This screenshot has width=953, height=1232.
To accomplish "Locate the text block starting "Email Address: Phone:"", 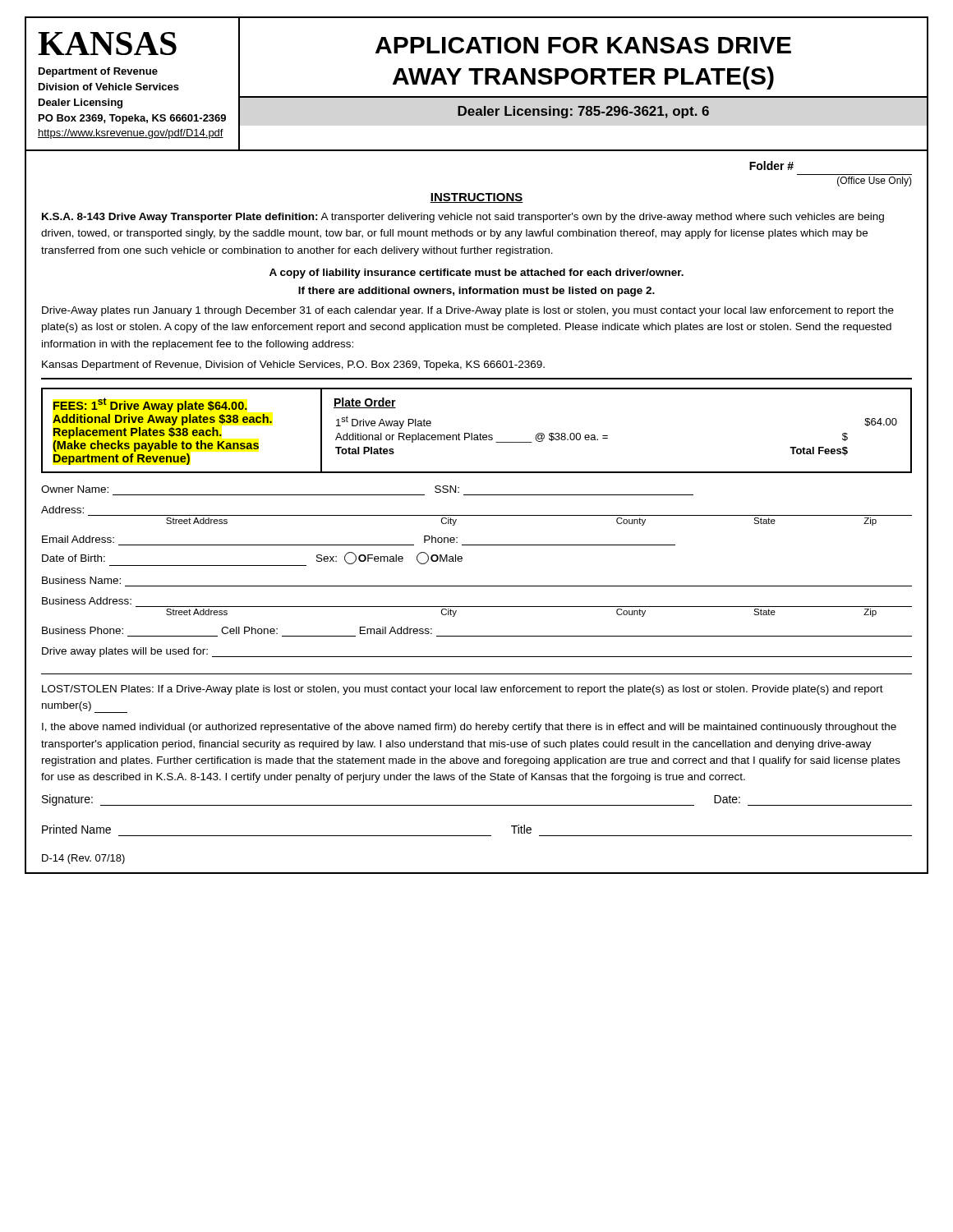I will (358, 538).
